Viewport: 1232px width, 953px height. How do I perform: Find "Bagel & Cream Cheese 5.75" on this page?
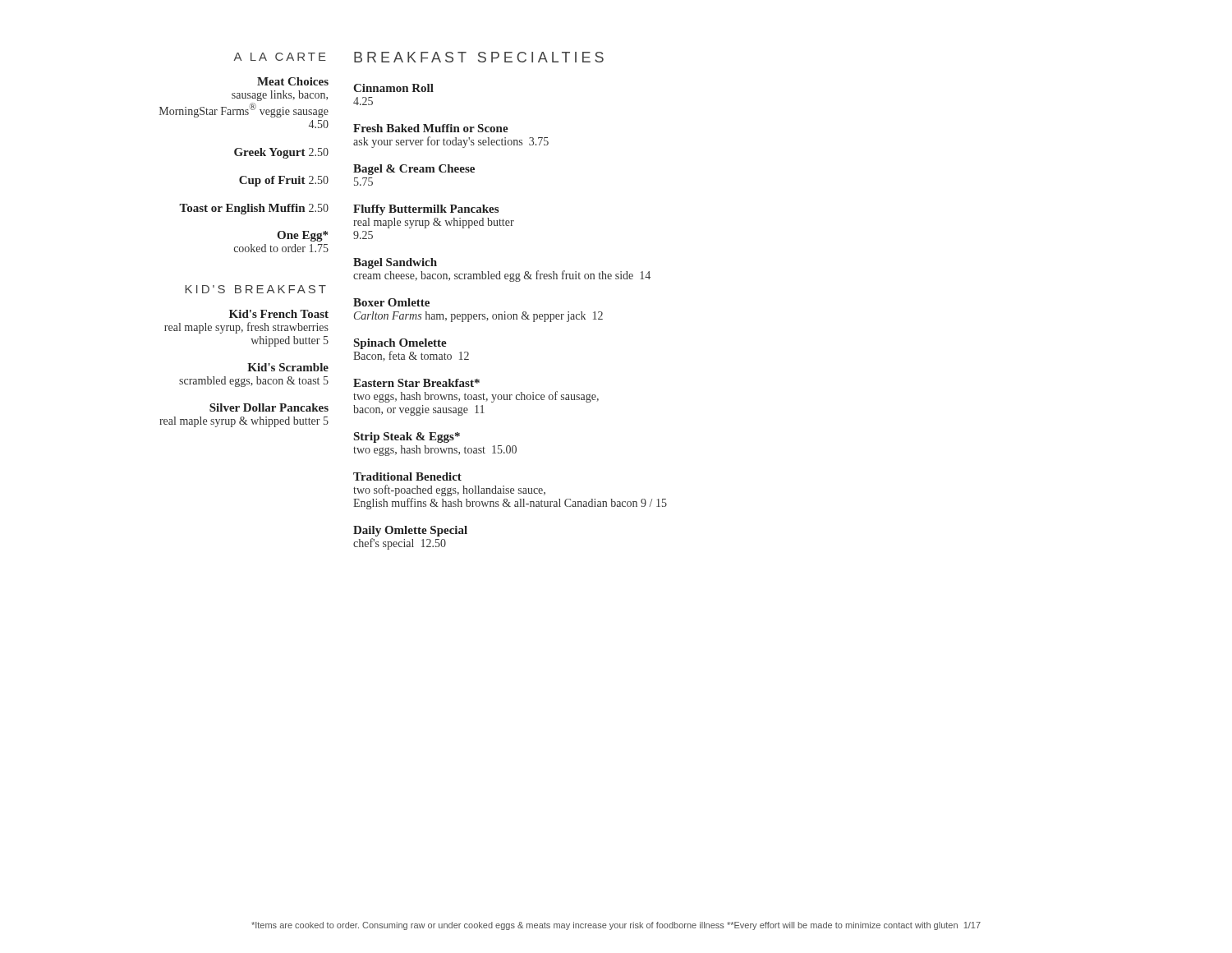[414, 170]
